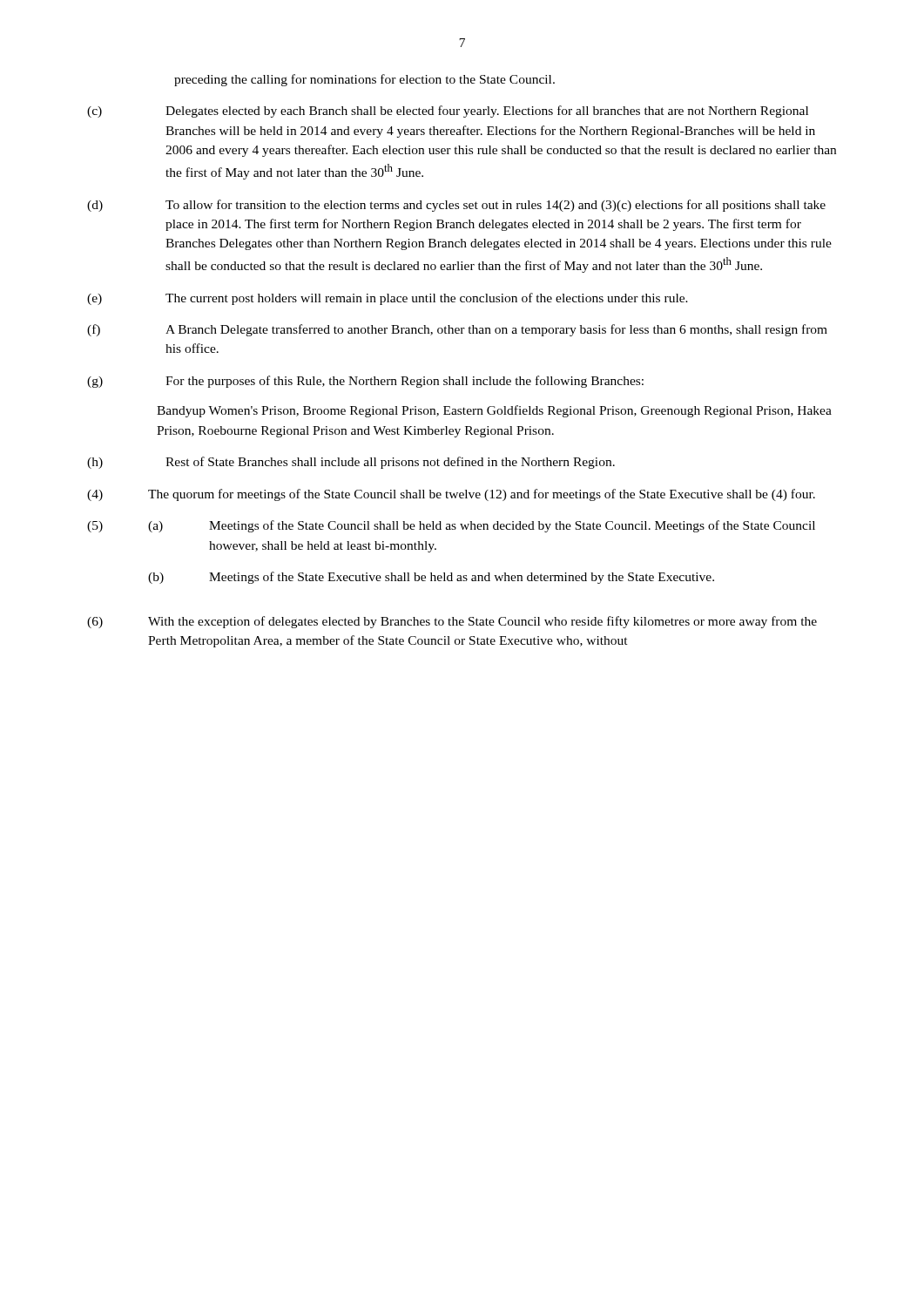
Task: Locate the block starting "preceding the calling"
Action: [365, 79]
